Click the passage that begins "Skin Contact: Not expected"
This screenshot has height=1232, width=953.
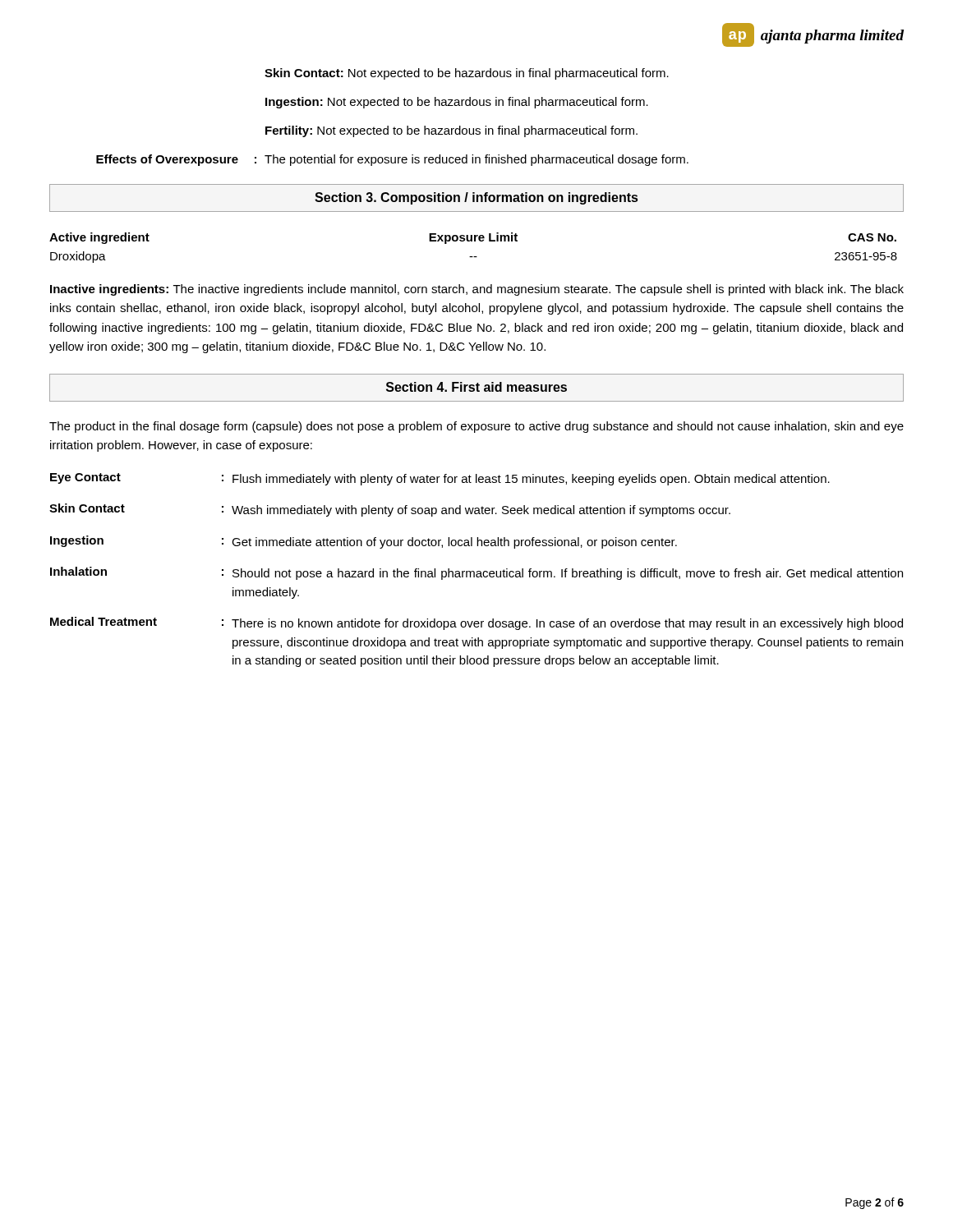(x=584, y=73)
